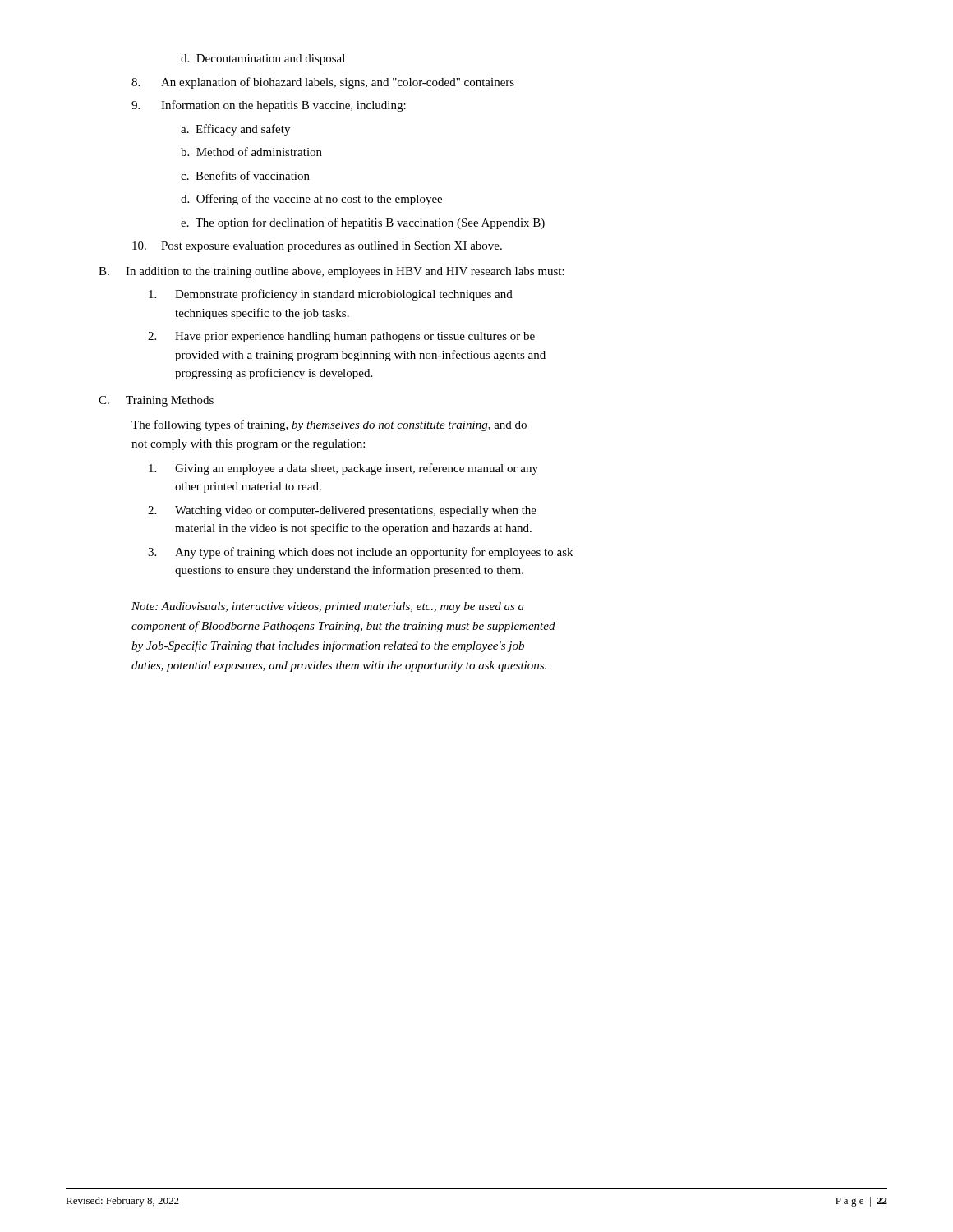Point to the block beginning "3.Any type of training which"

click(x=408, y=561)
